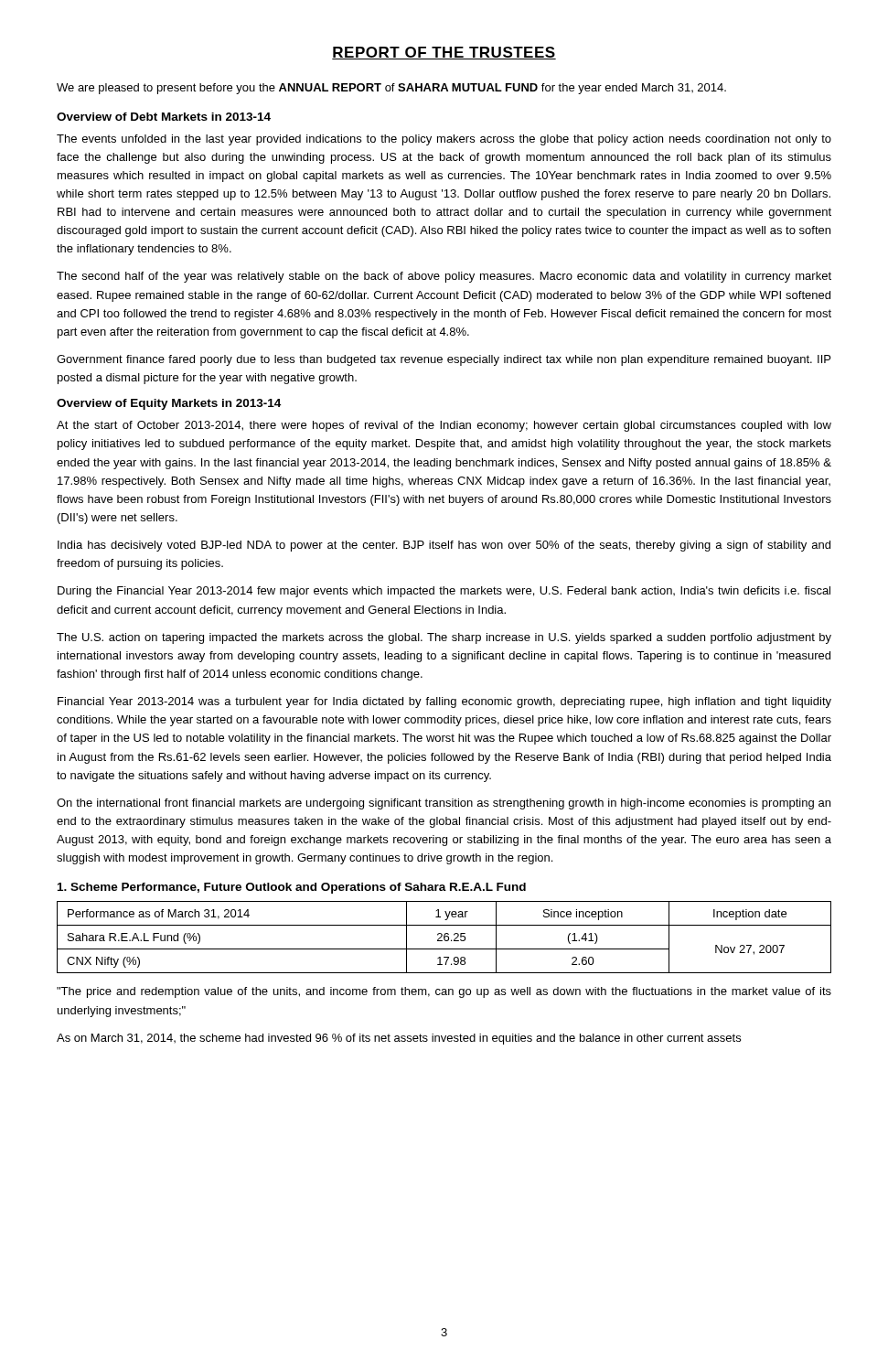Viewport: 888px width, 1372px height.
Task: Click on the text block starting "As on March 31, 2014,"
Action: click(444, 1038)
